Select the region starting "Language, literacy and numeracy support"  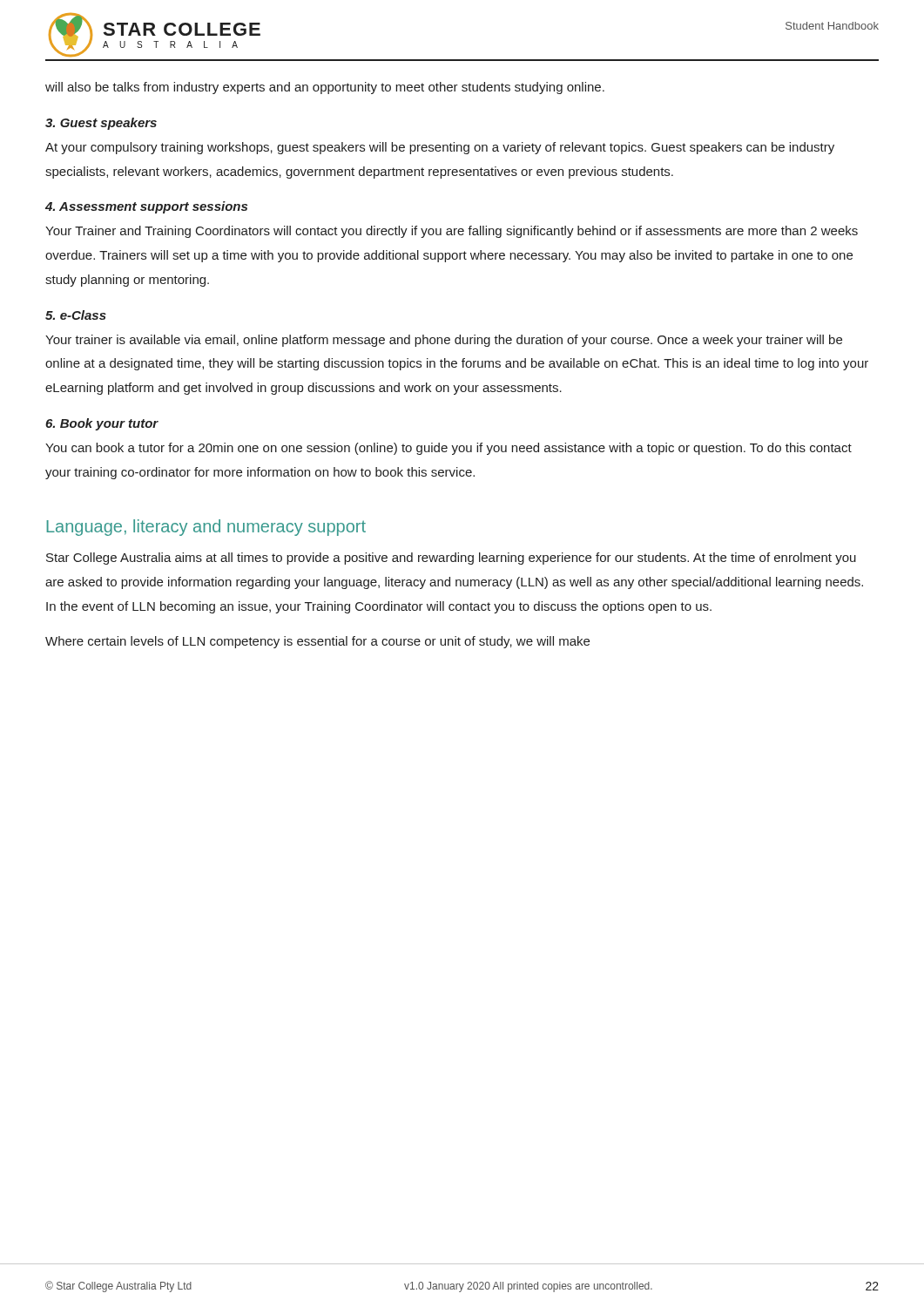pos(206,528)
